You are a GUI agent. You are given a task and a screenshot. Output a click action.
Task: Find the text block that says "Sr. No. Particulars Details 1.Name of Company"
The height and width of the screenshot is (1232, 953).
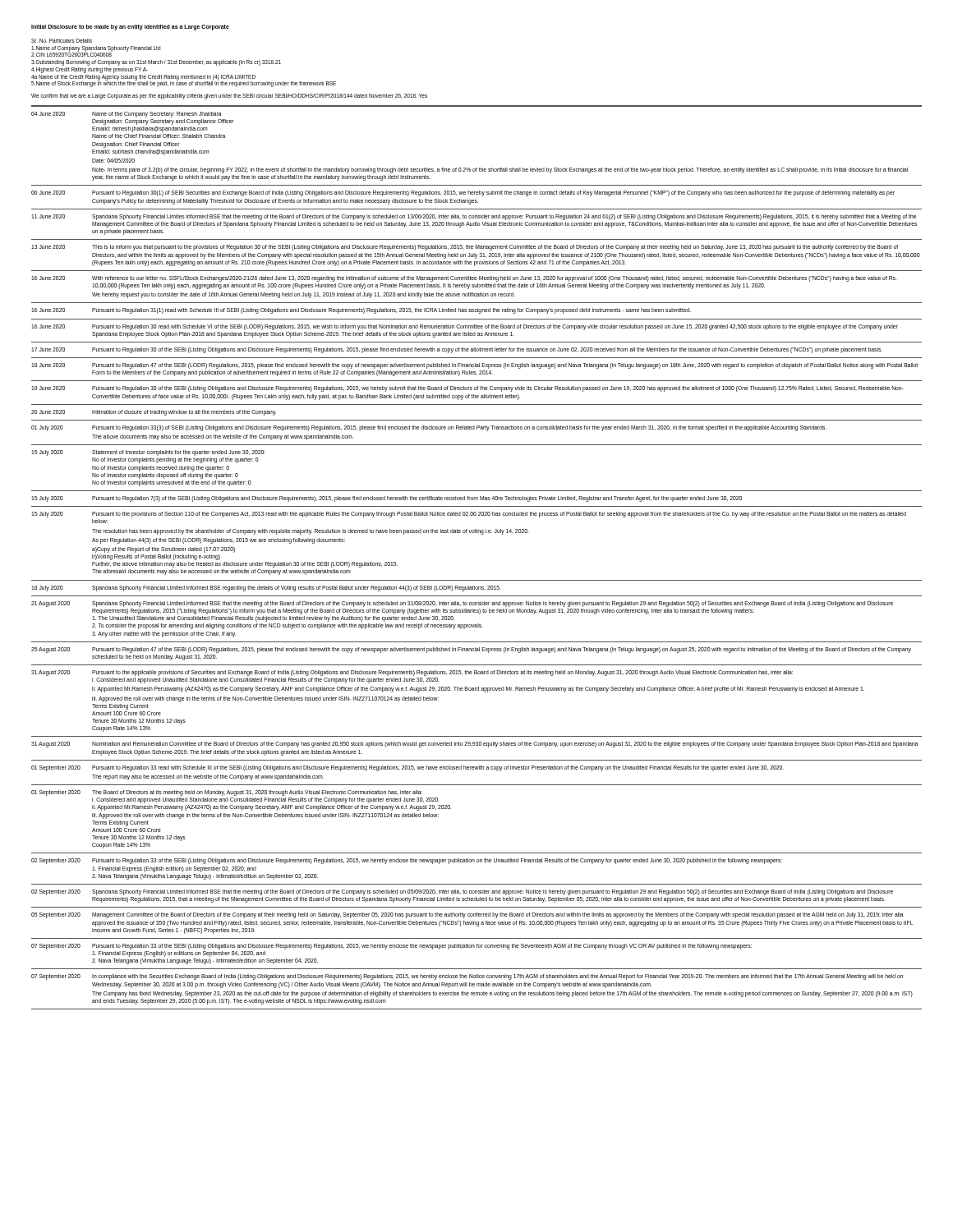tap(184, 62)
